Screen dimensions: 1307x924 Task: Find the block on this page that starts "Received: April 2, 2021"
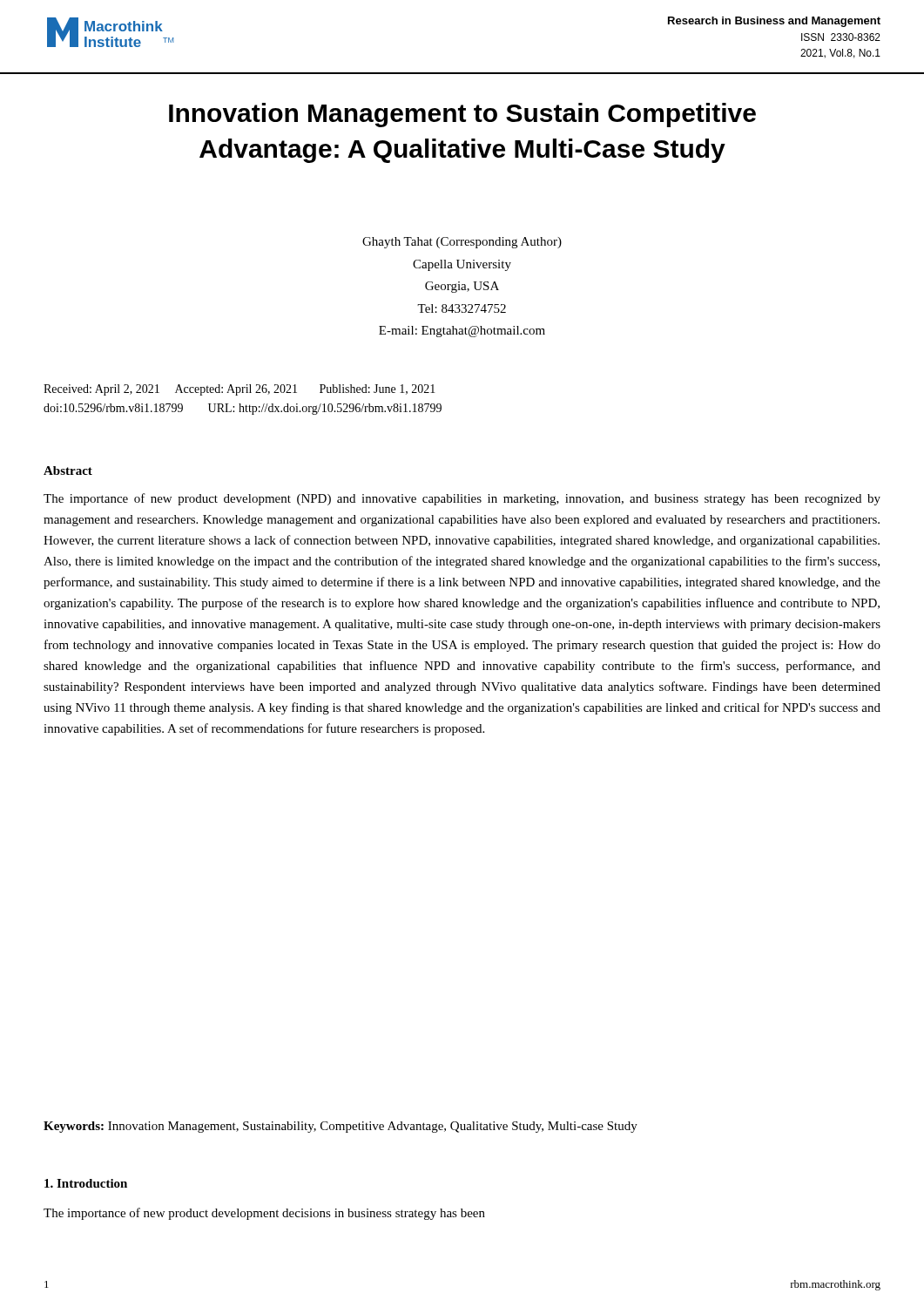point(243,399)
